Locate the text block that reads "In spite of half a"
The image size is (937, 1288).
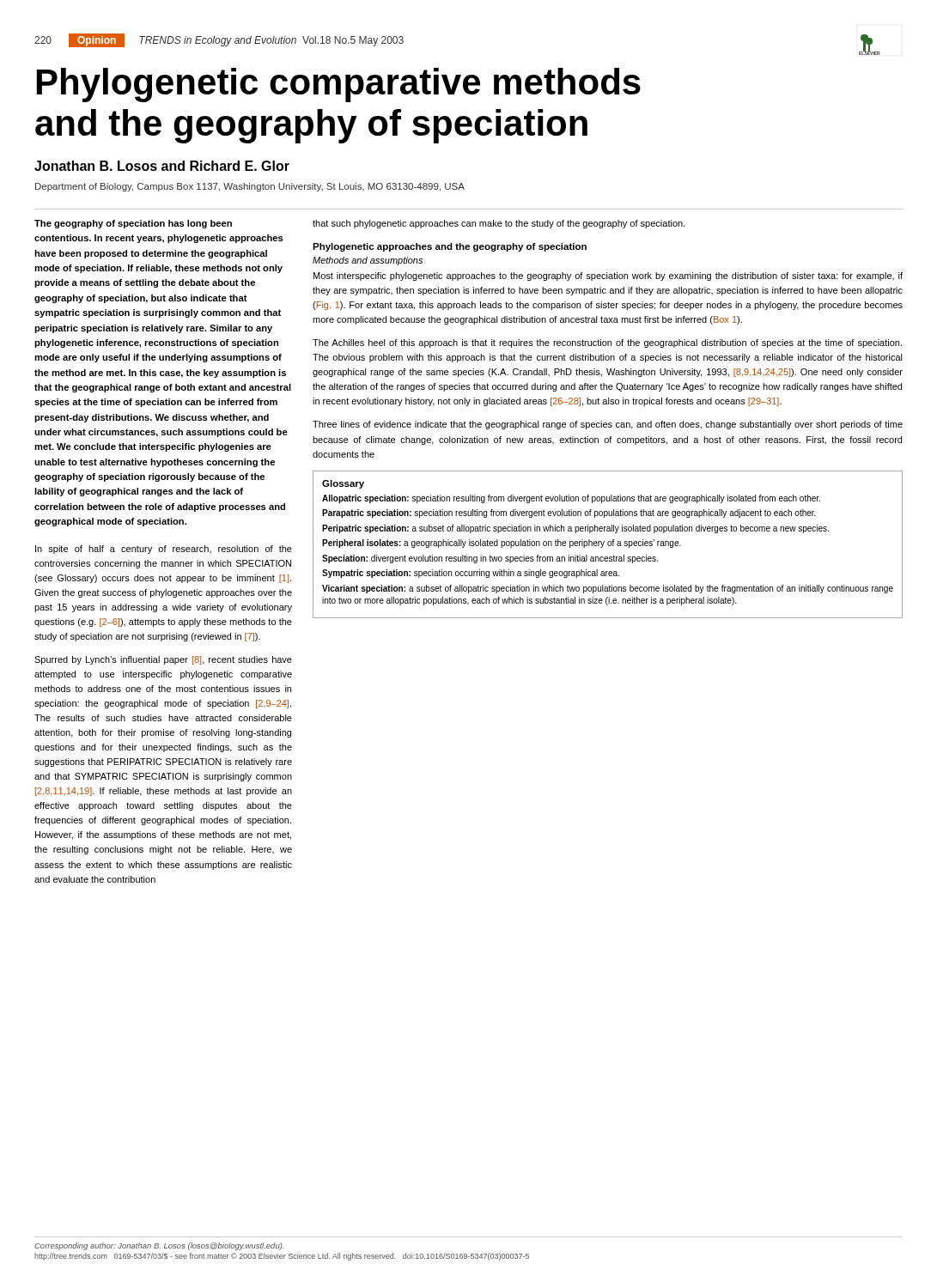coord(163,593)
